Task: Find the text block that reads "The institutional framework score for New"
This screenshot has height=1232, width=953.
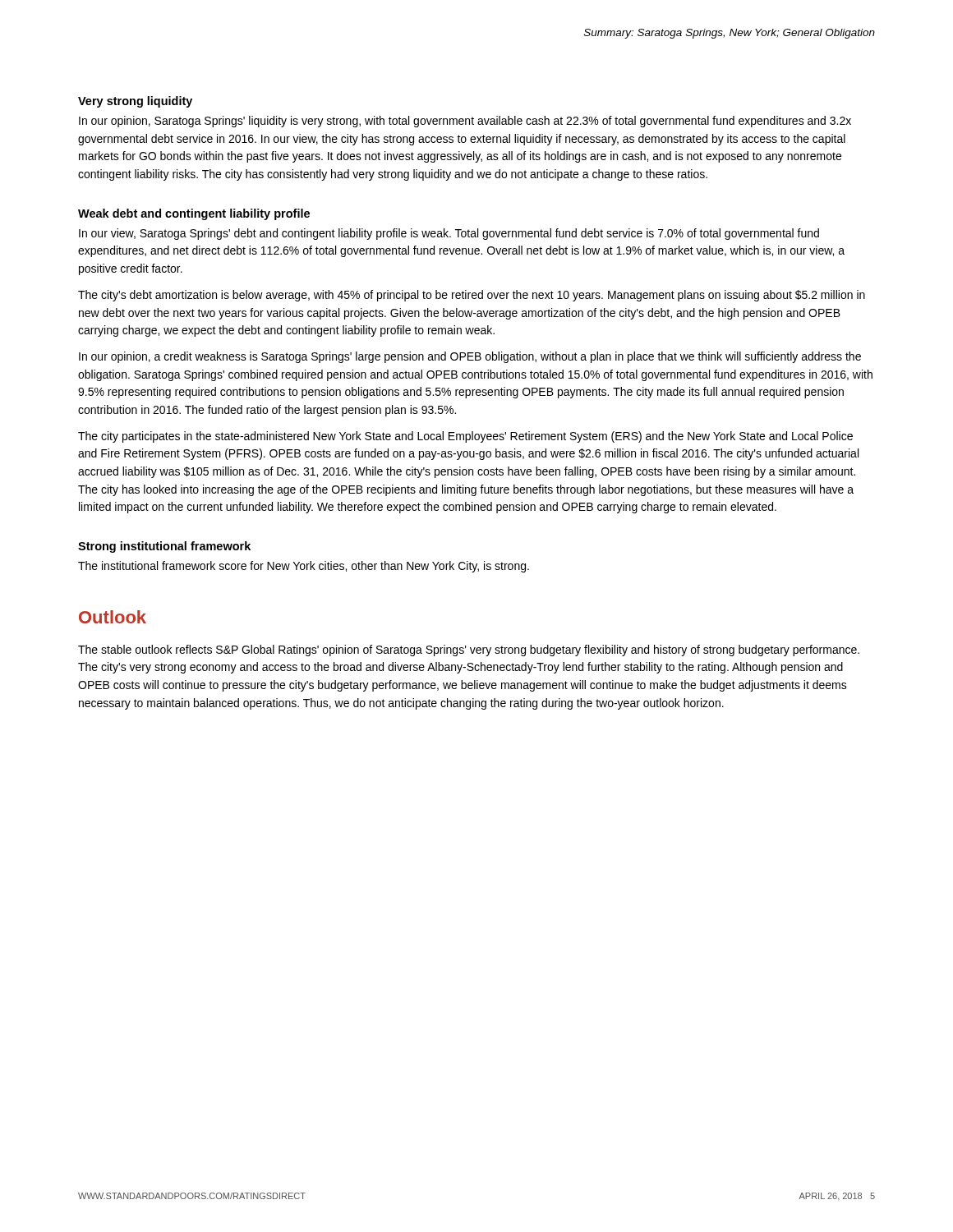Action: pos(304,566)
